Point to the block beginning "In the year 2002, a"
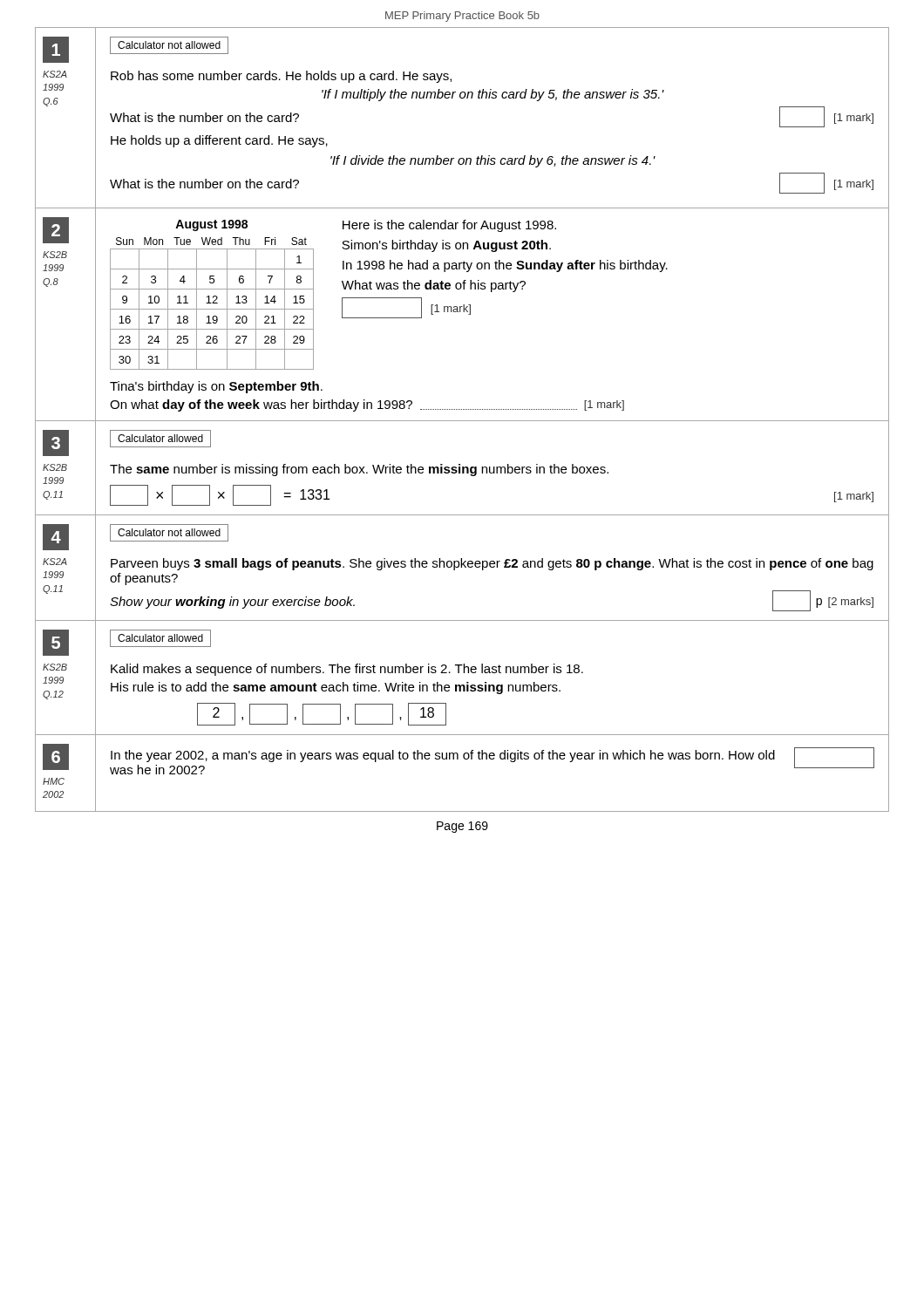 (492, 760)
